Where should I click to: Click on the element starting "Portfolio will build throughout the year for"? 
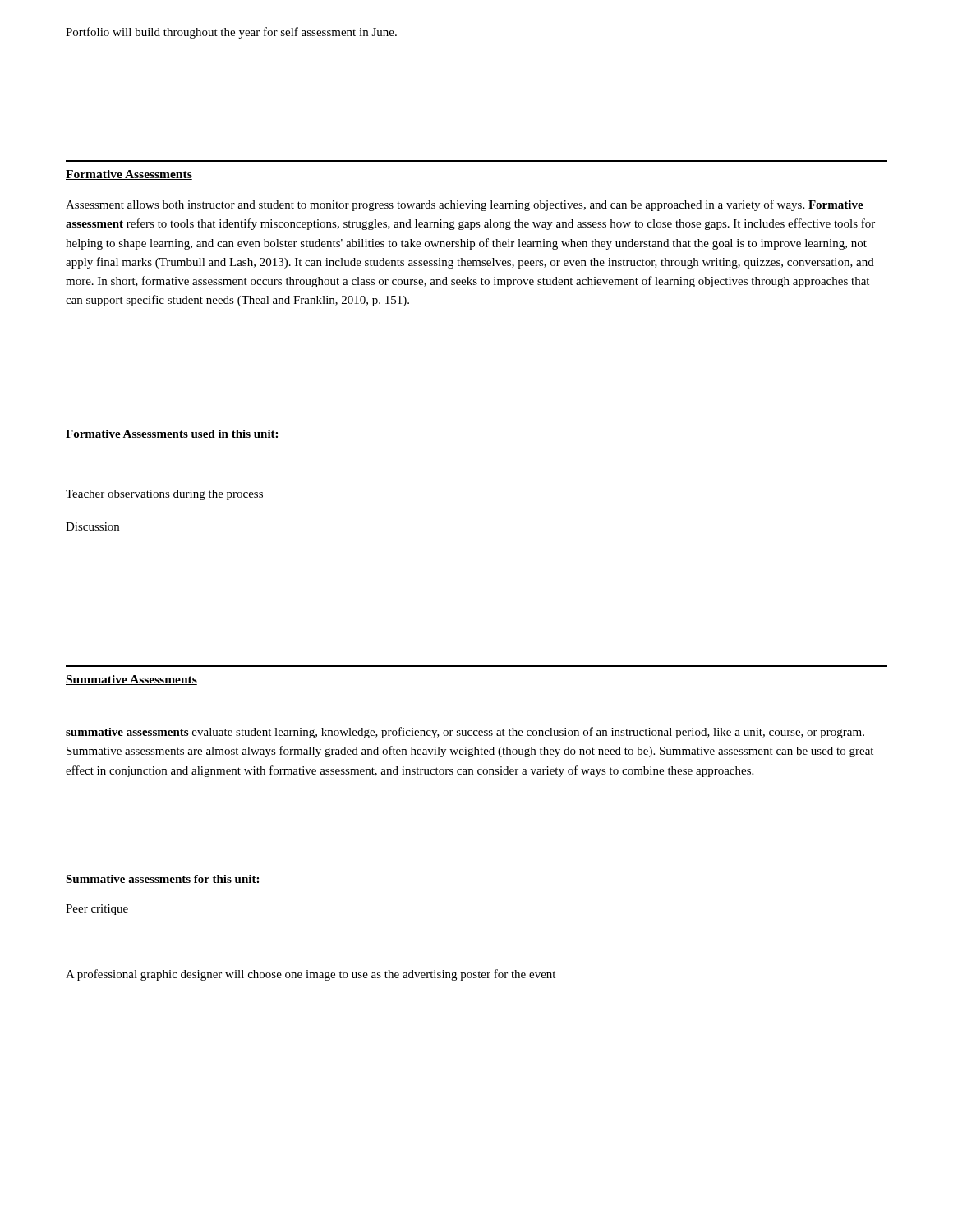[232, 32]
